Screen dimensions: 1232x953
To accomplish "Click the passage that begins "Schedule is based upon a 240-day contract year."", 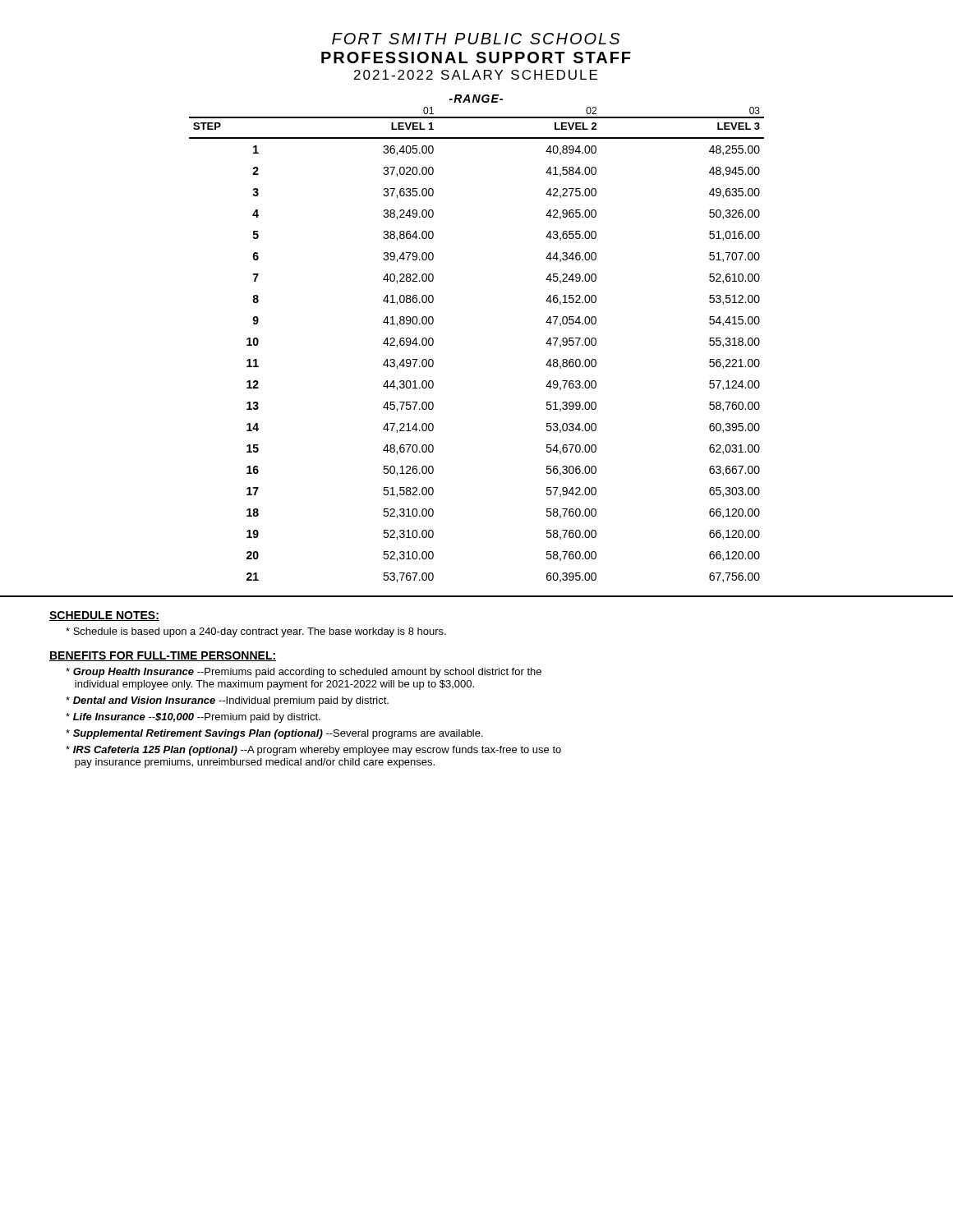I will pyautogui.click(x=256, y=631).
